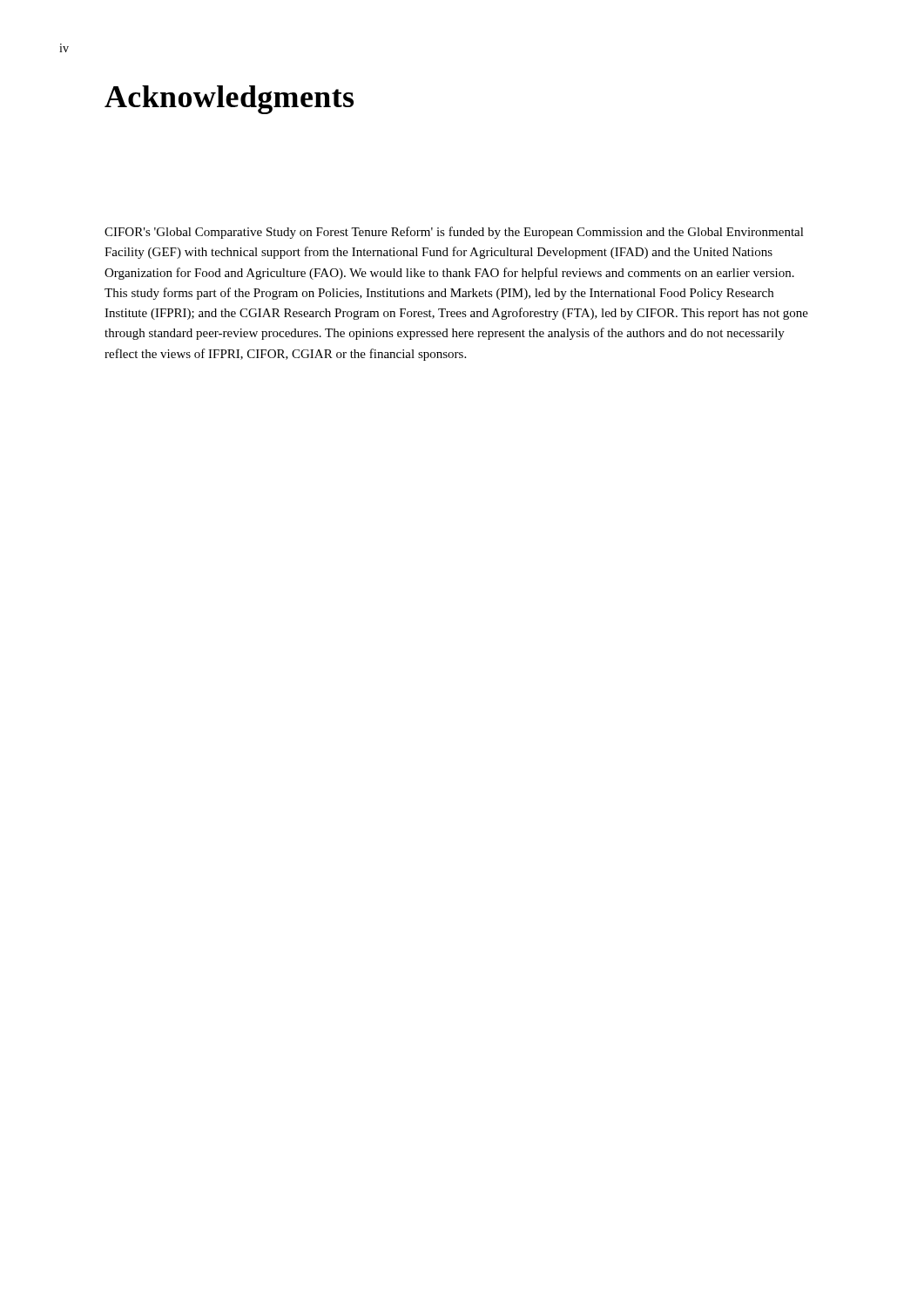This screenshot has height=1307, width=924.
Task: Point to the text block starting "CIFOR's 'Global Comparative Study on Forest Tenure"
Action: point(456,293)
